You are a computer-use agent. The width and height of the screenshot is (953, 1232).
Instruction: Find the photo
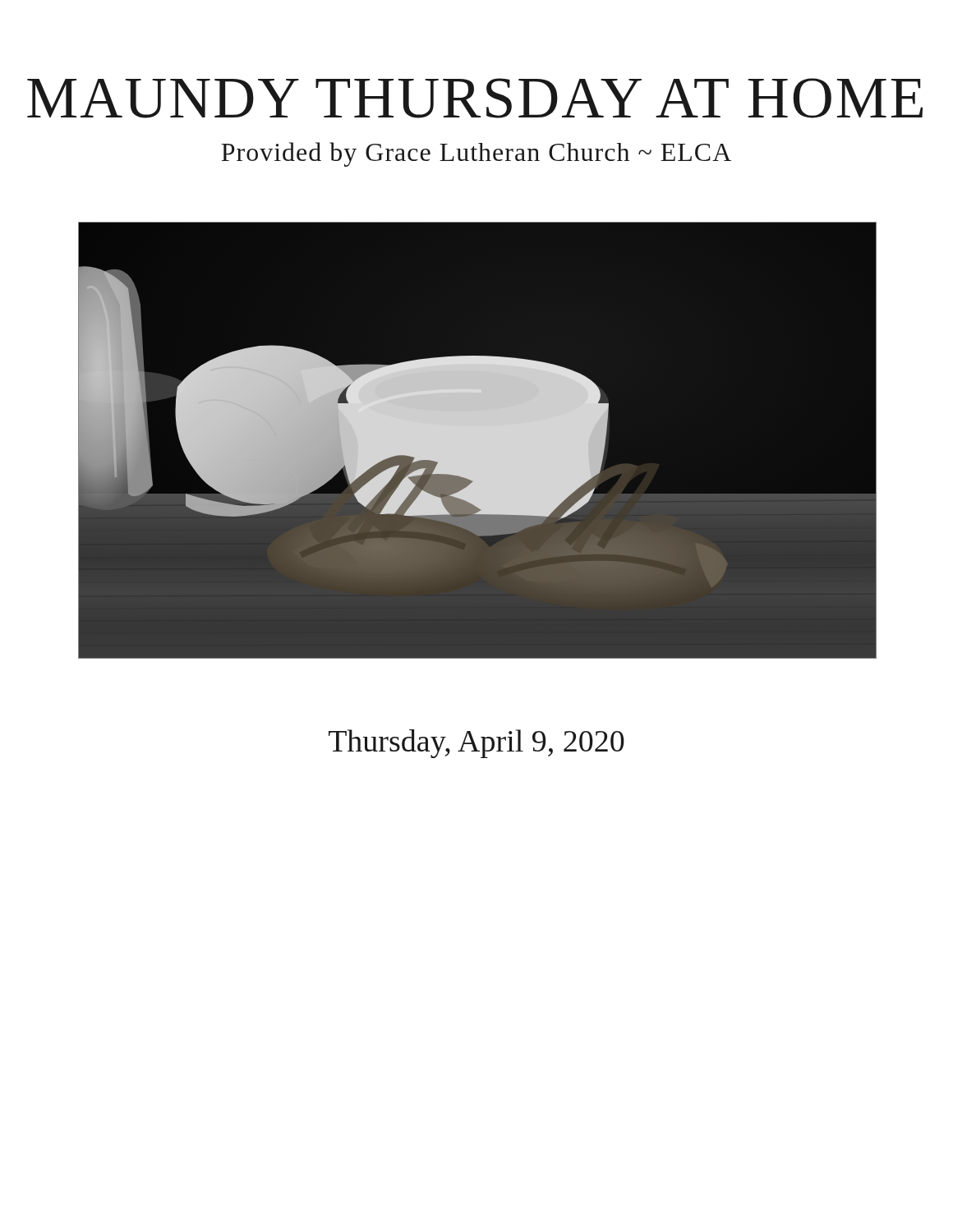(x=477, y=440)
